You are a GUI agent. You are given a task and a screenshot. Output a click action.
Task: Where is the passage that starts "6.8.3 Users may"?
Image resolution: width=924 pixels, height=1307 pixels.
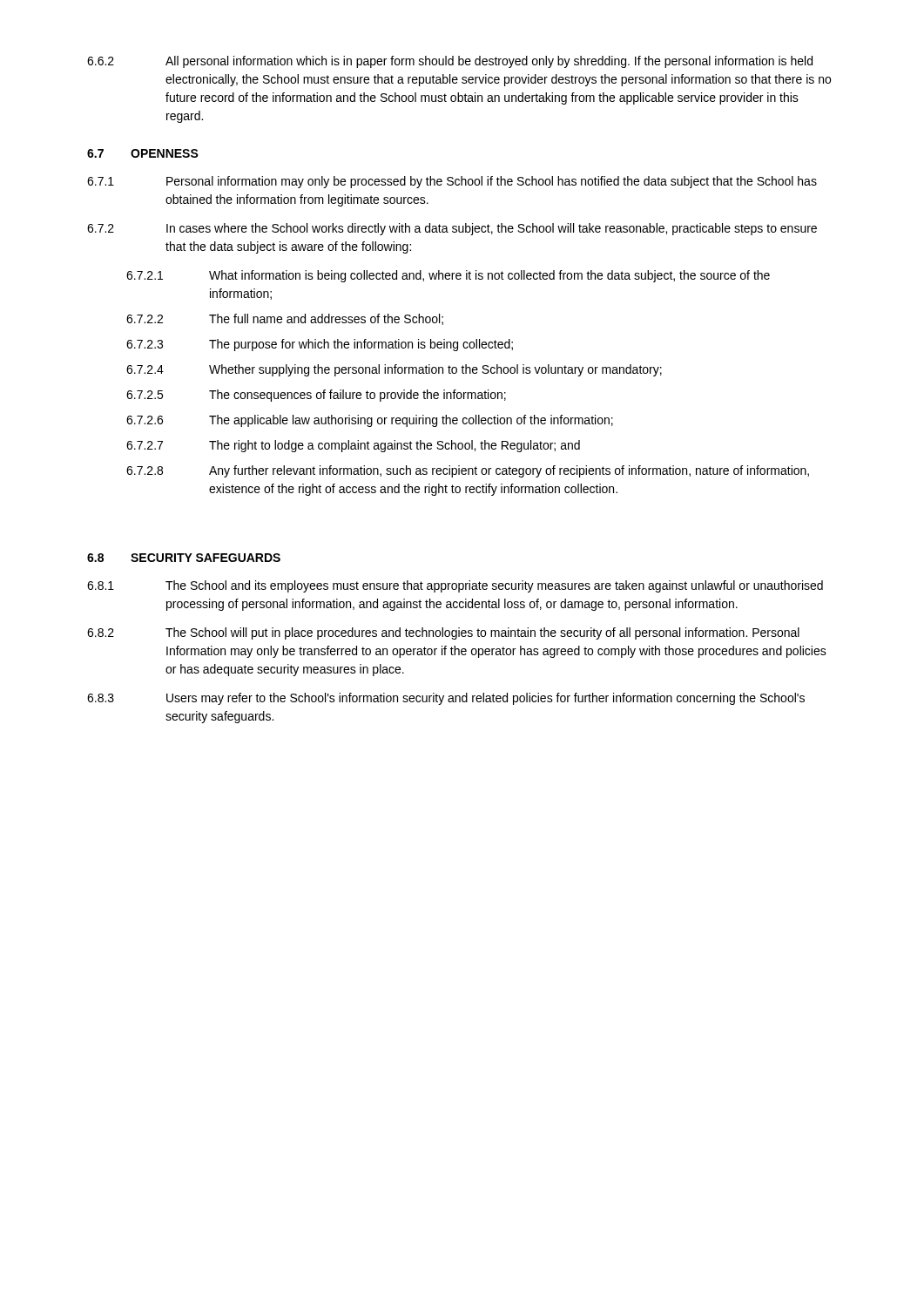pyautogui.click(x=462, y=707)
